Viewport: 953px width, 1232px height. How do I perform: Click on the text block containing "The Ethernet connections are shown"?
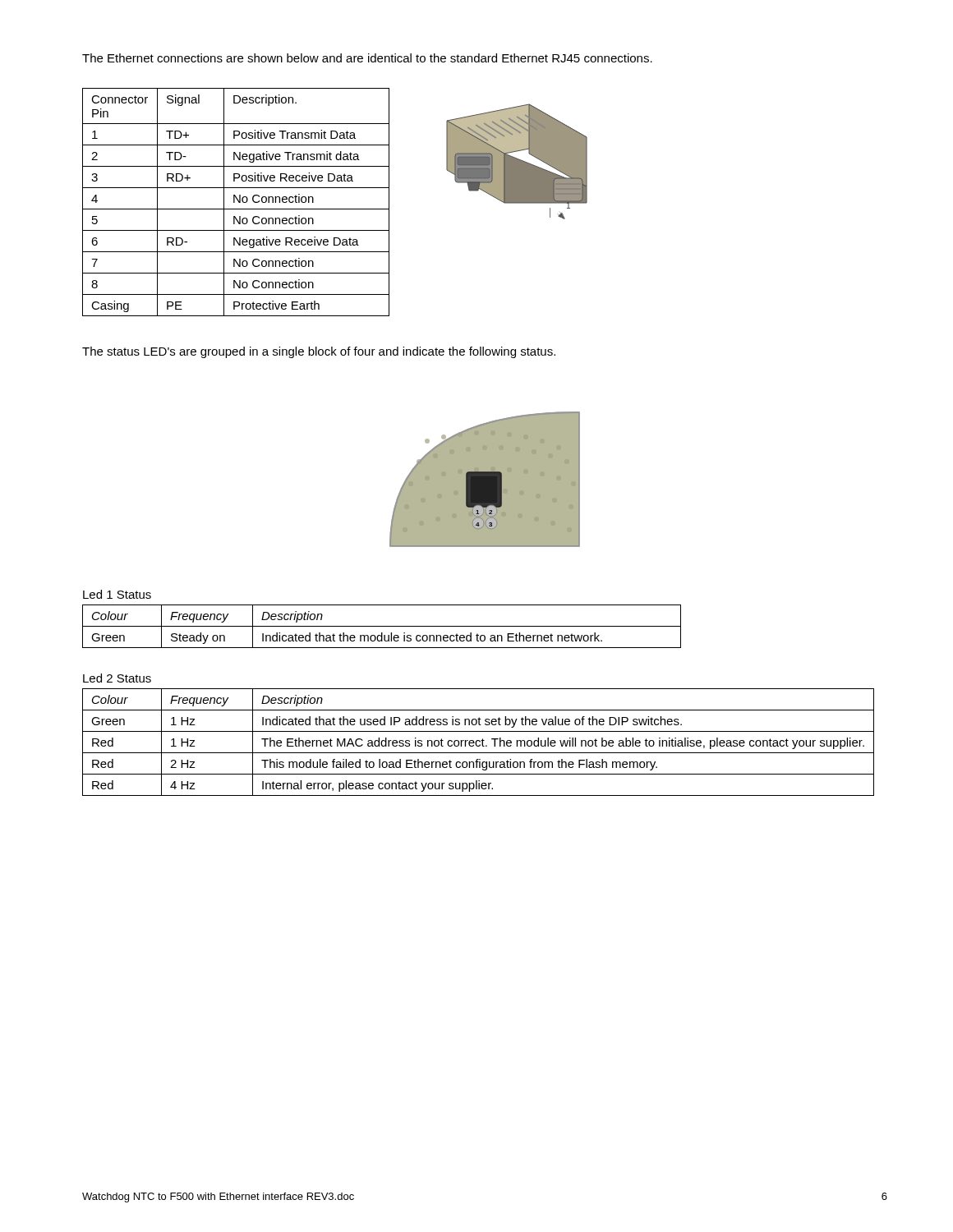tap(367, 58)
